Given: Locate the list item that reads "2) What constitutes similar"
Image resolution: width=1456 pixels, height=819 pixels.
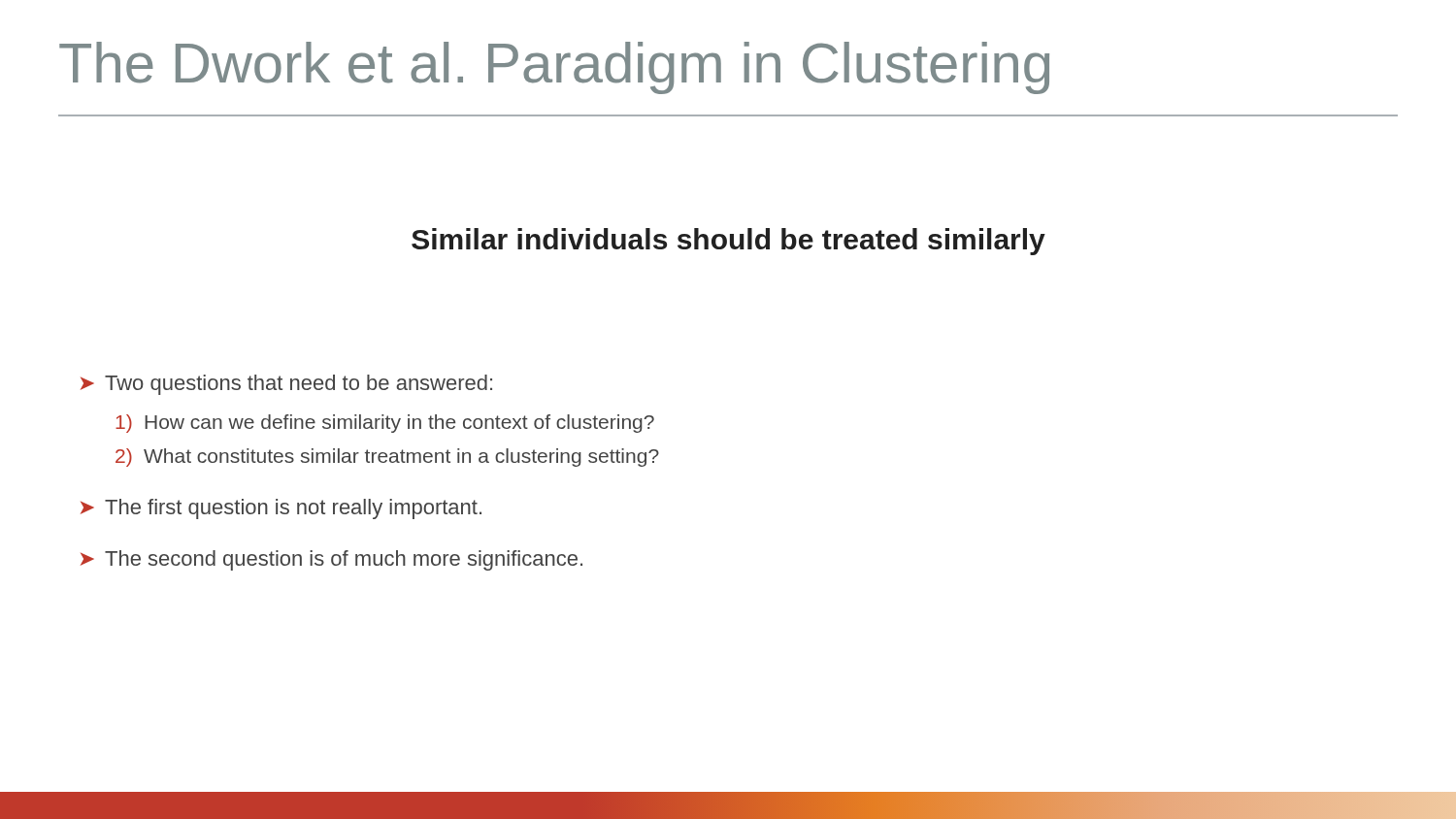Looking at the screenshot, I should (x=387, y=456).
